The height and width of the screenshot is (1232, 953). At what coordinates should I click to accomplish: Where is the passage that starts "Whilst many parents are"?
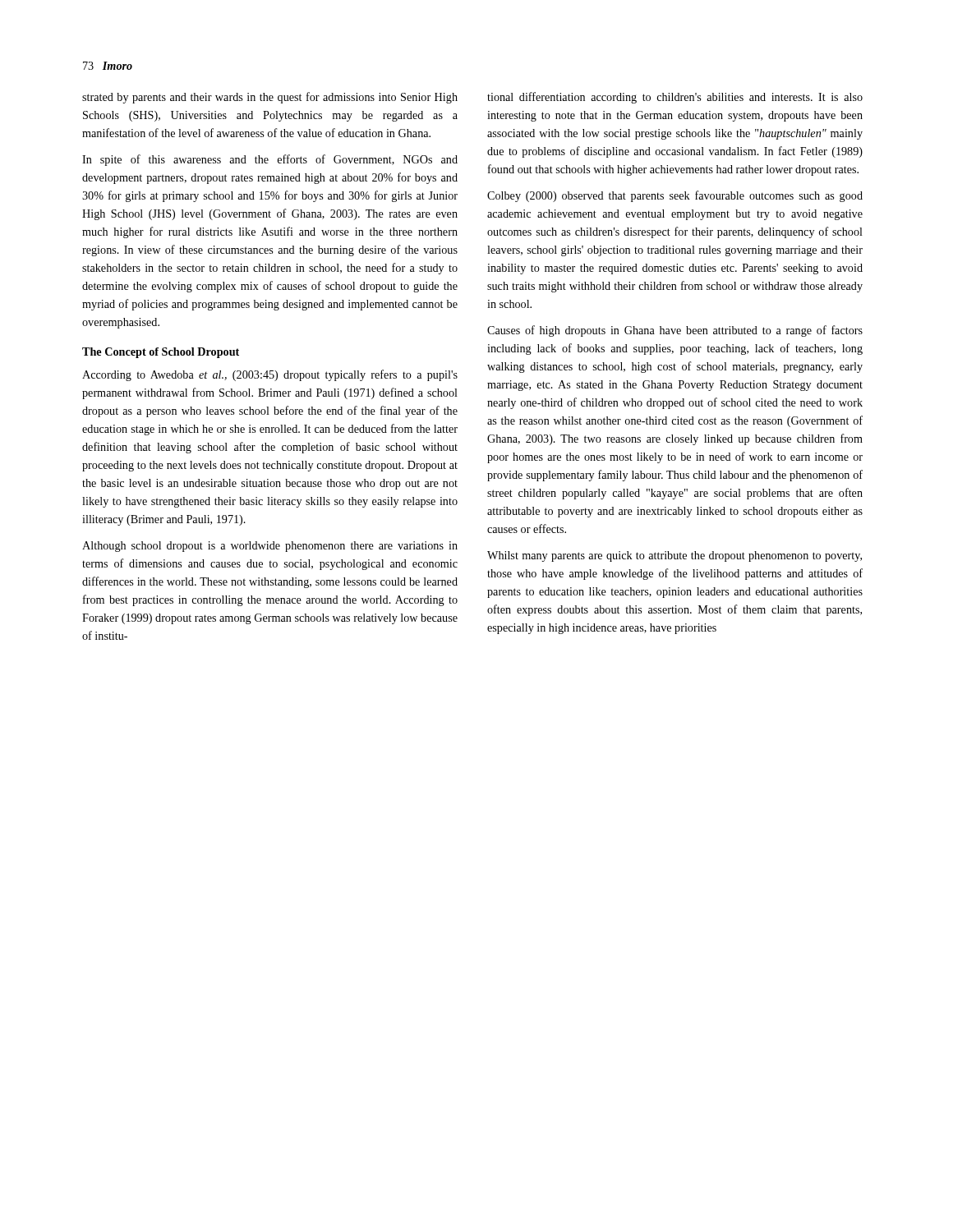[675, 591]
